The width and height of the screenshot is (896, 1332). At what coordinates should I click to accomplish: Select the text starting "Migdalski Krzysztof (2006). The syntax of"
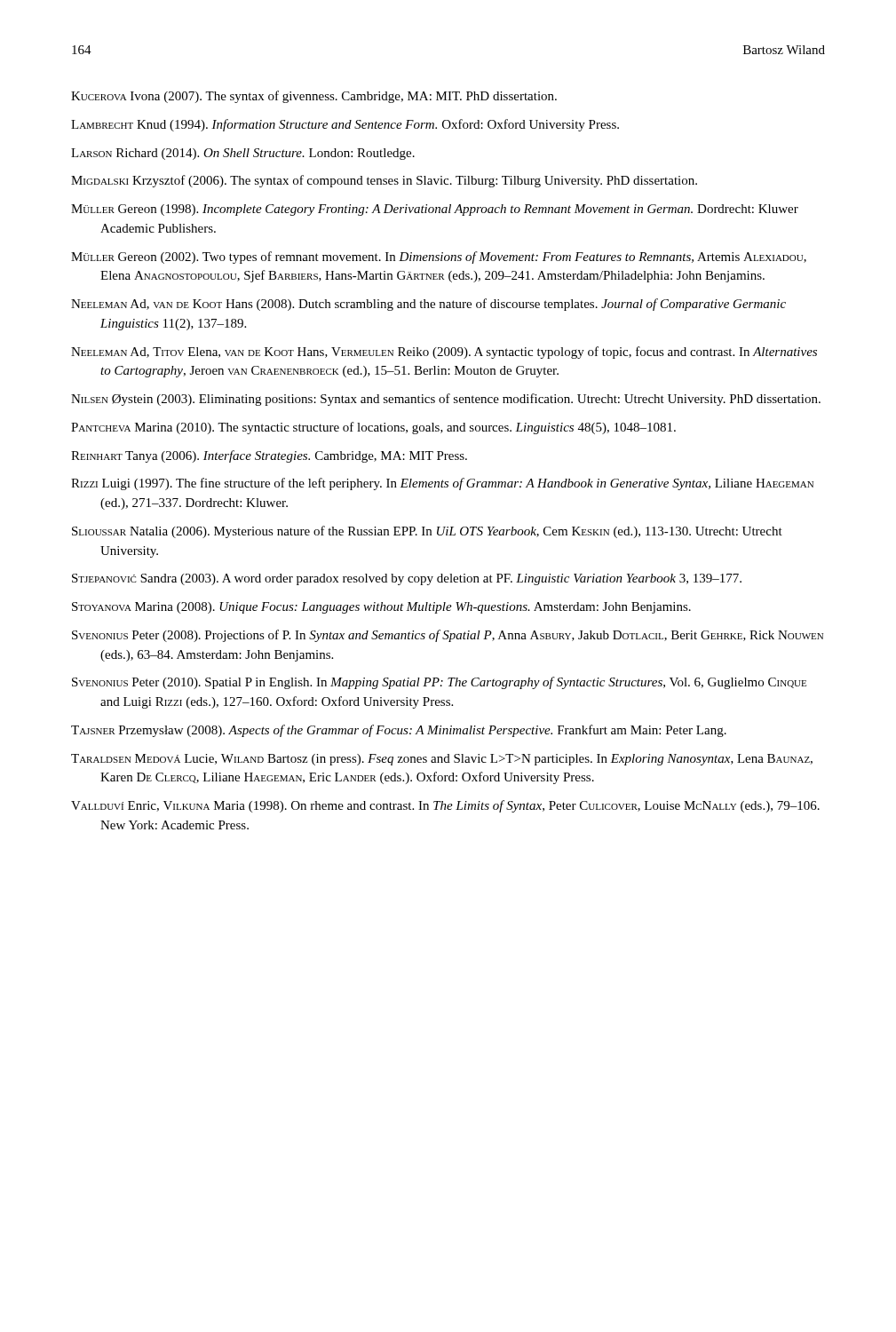click(x=385, y=180)
